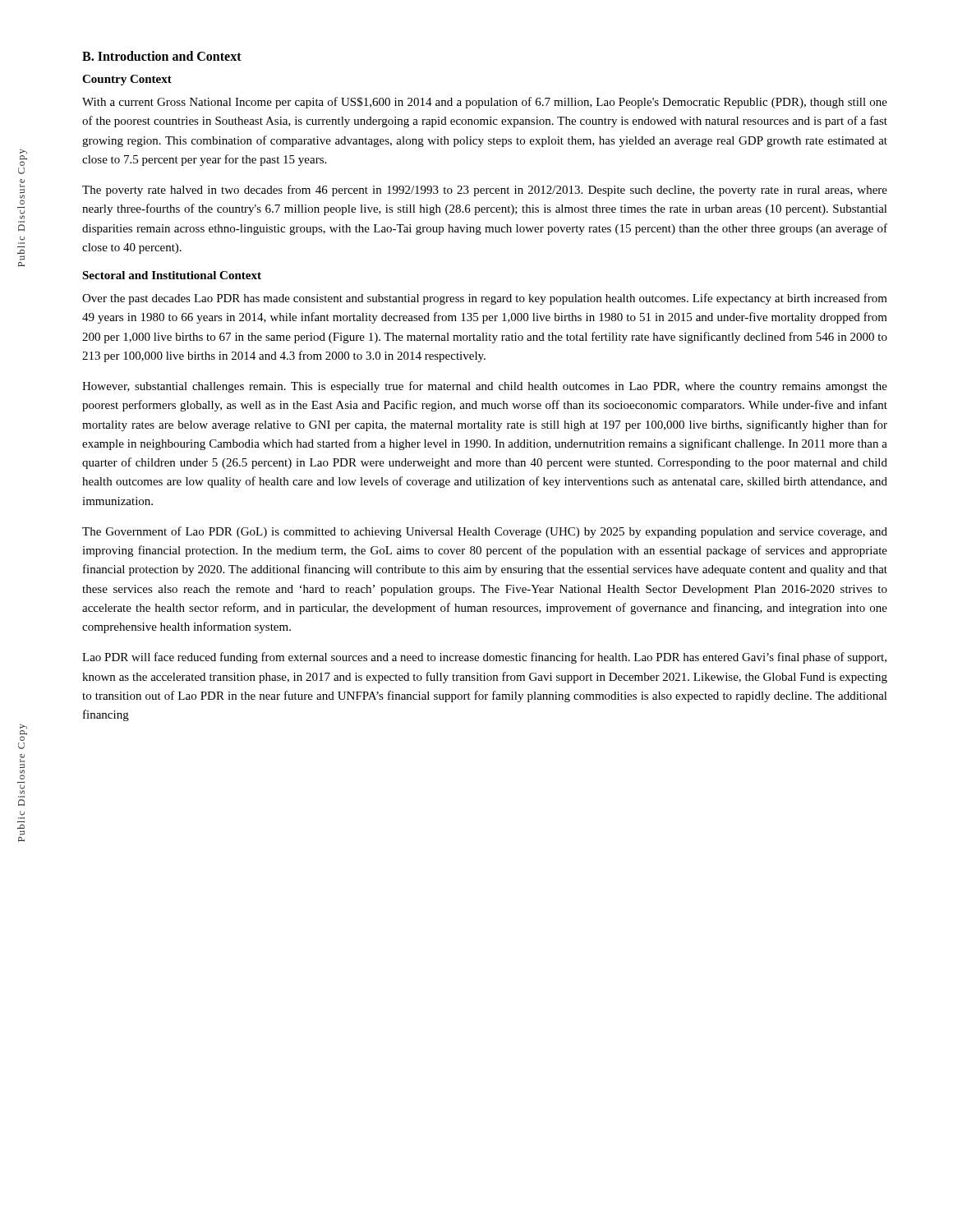Click on the text block containing "With a current"
Screen dimensions: 1232x953
[x=485, y=130]
